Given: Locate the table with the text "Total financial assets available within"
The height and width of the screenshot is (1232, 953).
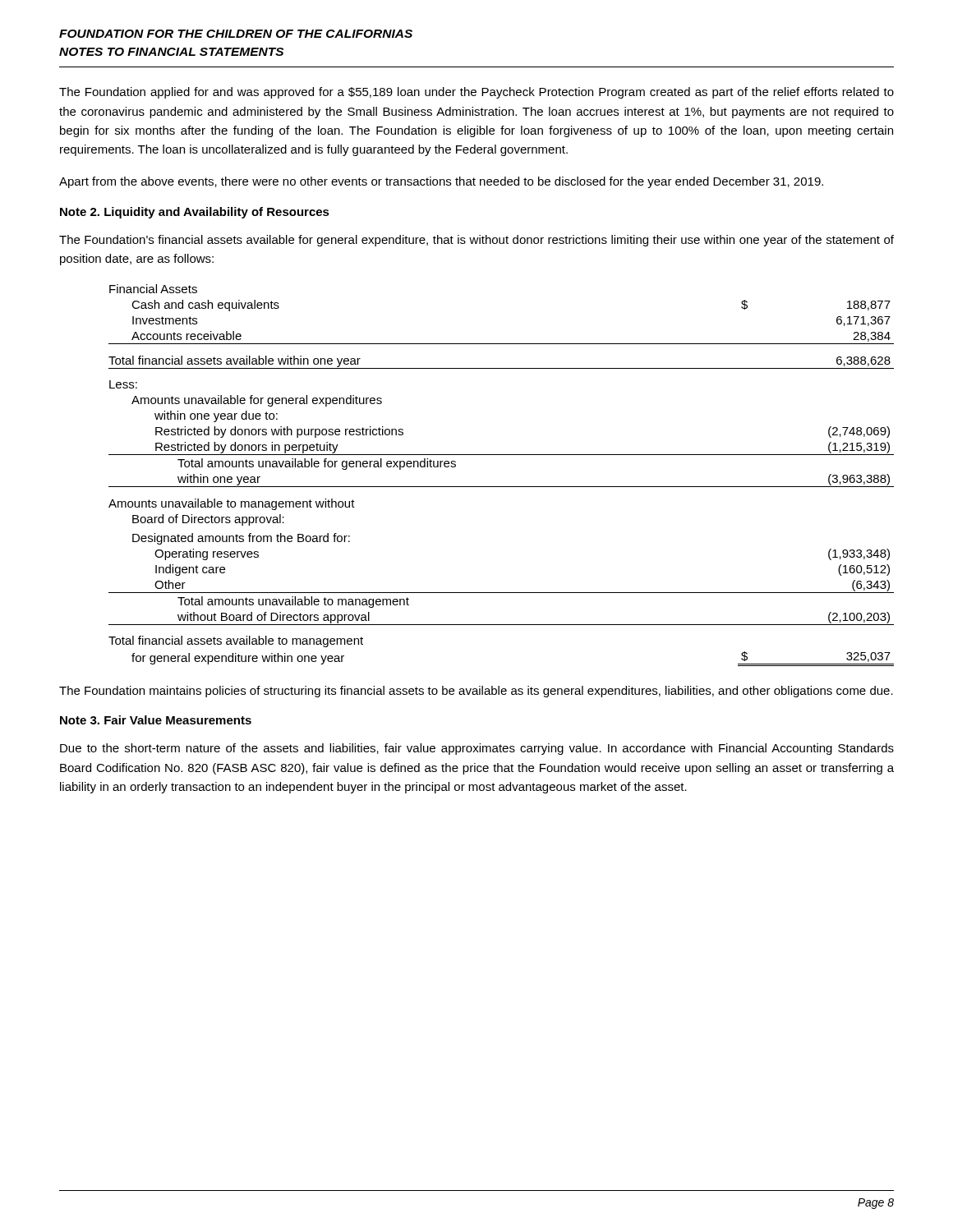Looking at the screenshot, I should [x=501, y=474].
